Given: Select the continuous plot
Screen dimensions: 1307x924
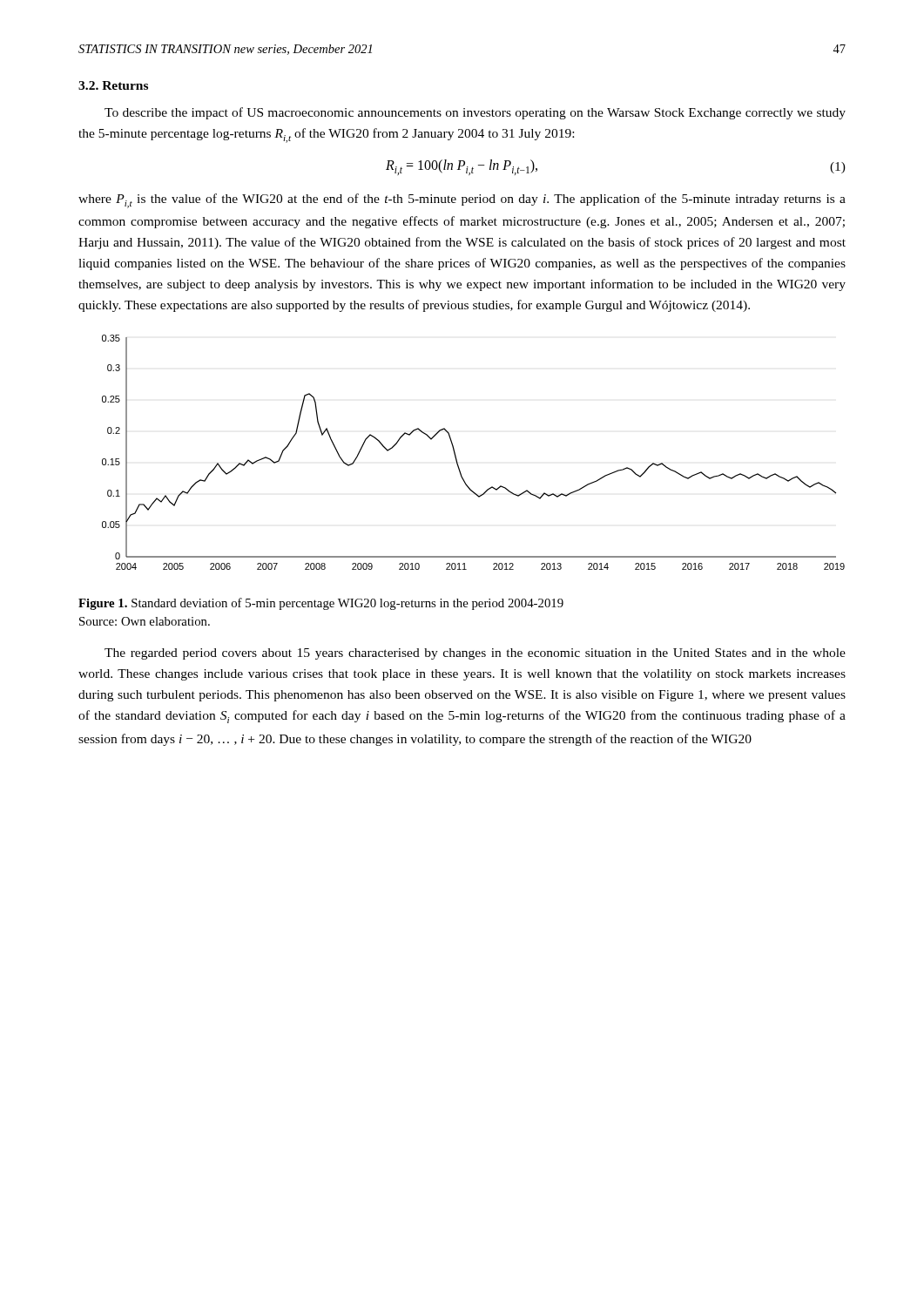Looking at the screenshot, I should [x=462, y=461].
